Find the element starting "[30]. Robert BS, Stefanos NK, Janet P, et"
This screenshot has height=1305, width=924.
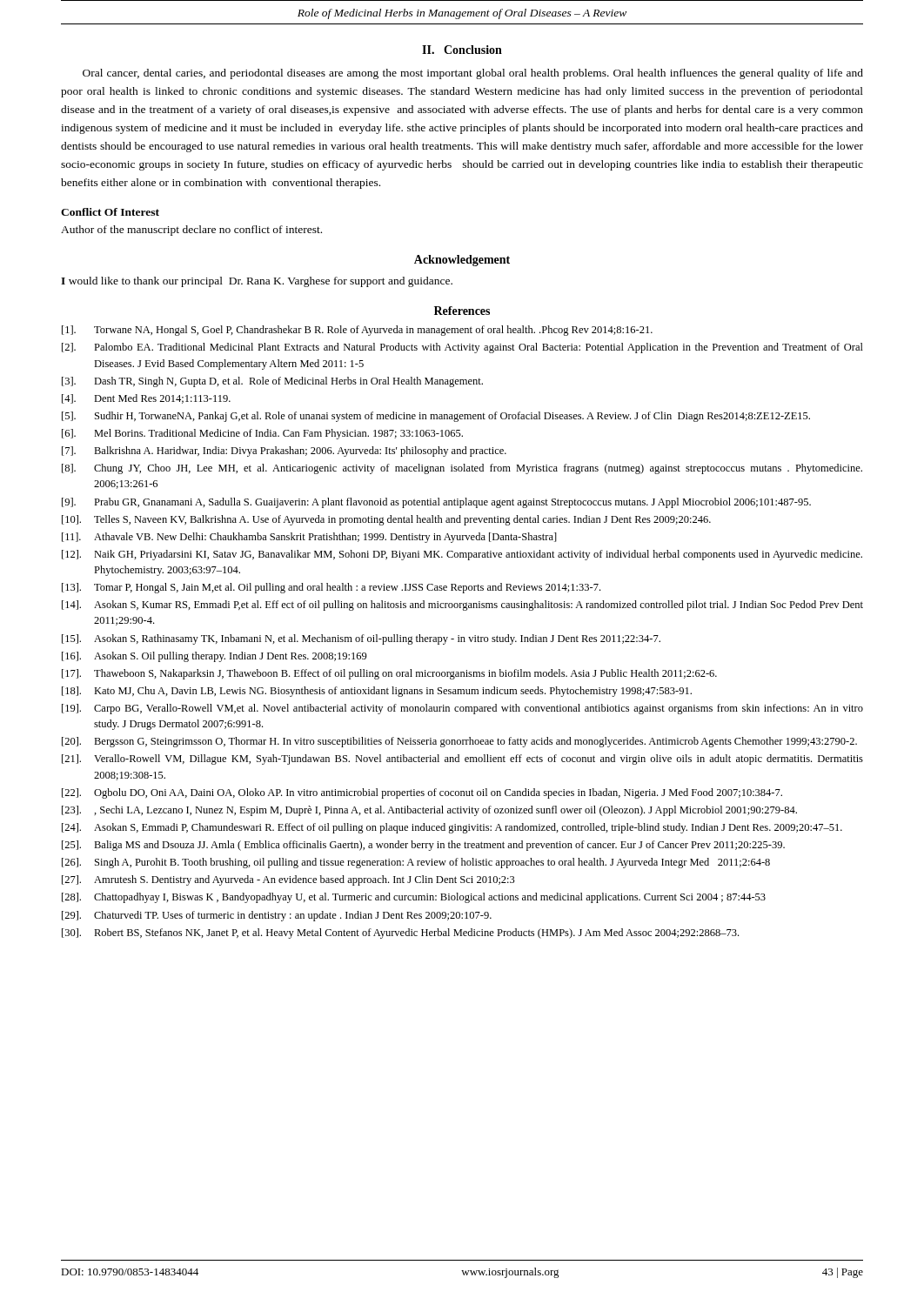(462, 932)
